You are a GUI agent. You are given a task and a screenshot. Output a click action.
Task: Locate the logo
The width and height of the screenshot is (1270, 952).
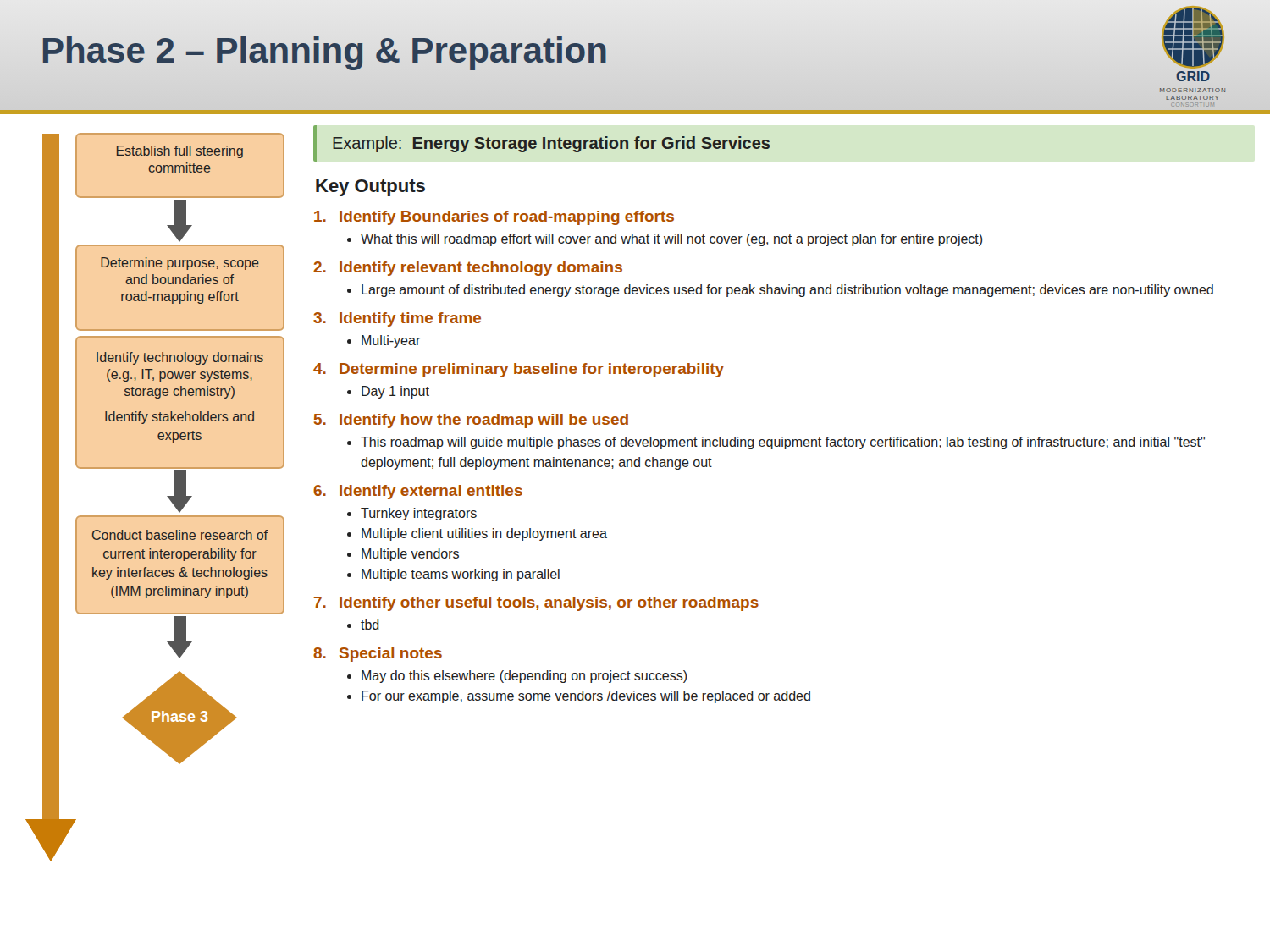tap(1193, 56)
